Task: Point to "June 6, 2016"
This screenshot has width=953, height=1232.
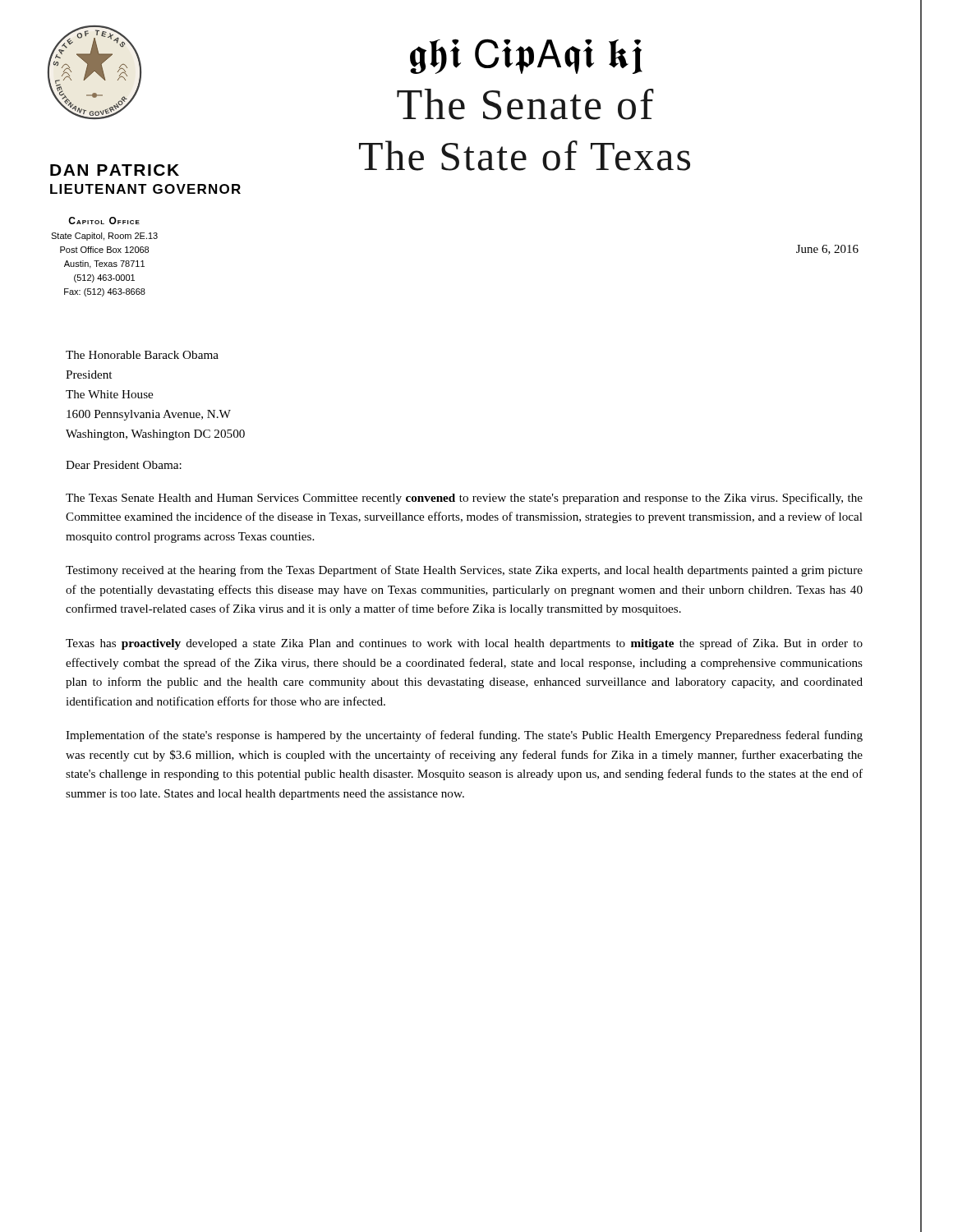Action: click(827, 249)
